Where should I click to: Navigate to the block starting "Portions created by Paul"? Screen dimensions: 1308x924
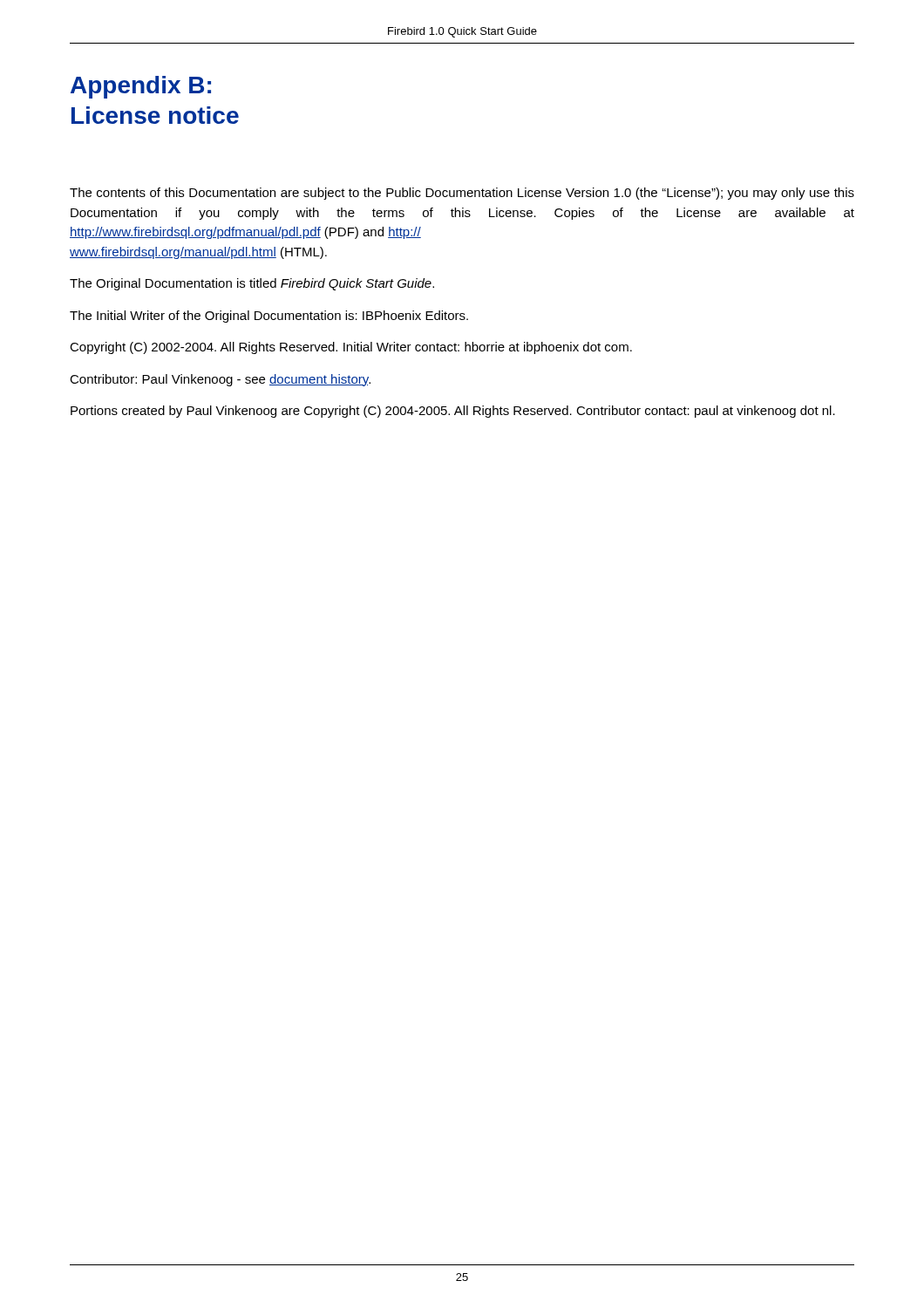pyautogui.click(x=462, y=411)
